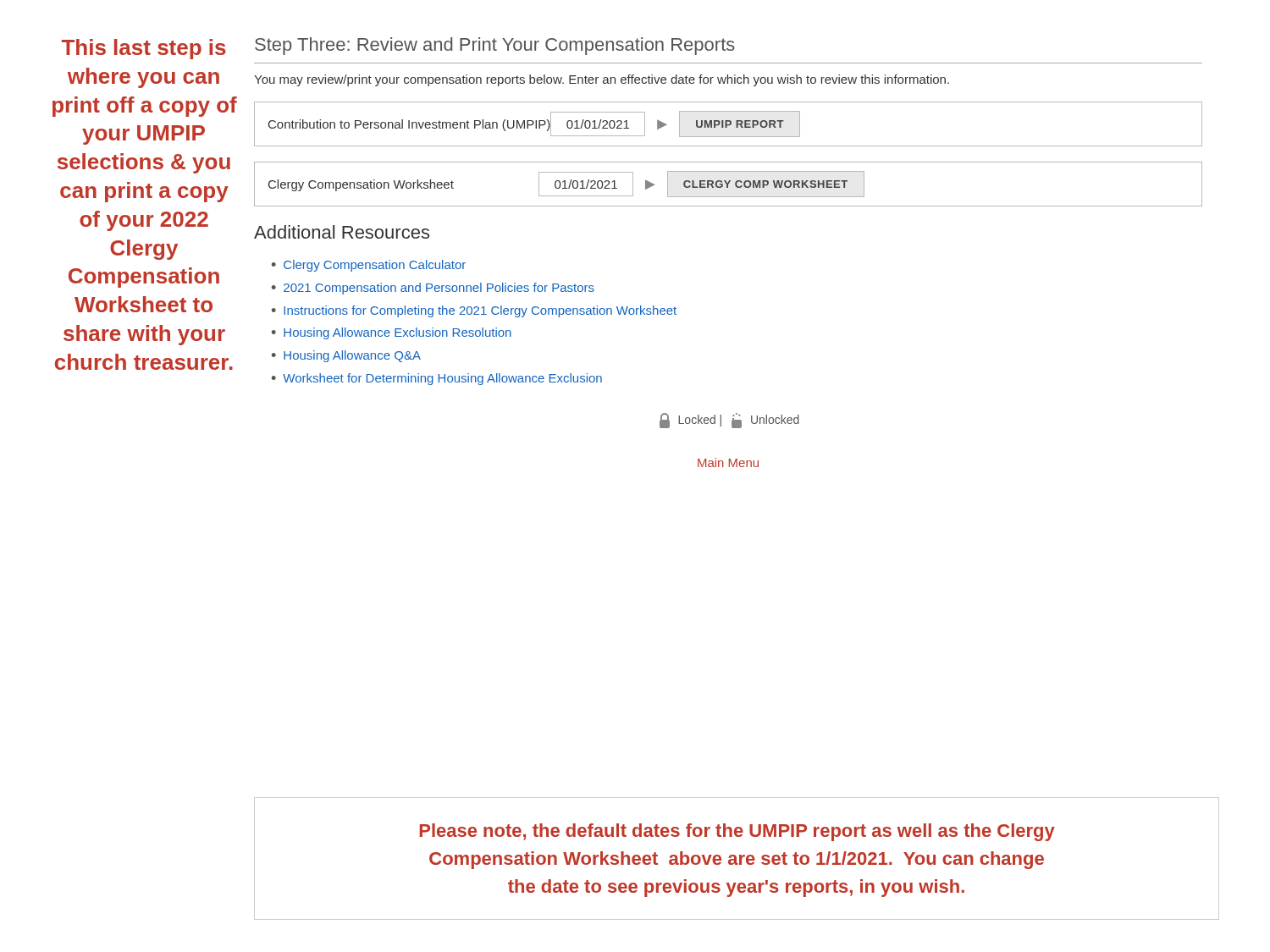The image size is (1270, 952).
Task: Navigate to the text block starting "Additional Resources"
Action: pyautogui.click(x=342, y=232)
